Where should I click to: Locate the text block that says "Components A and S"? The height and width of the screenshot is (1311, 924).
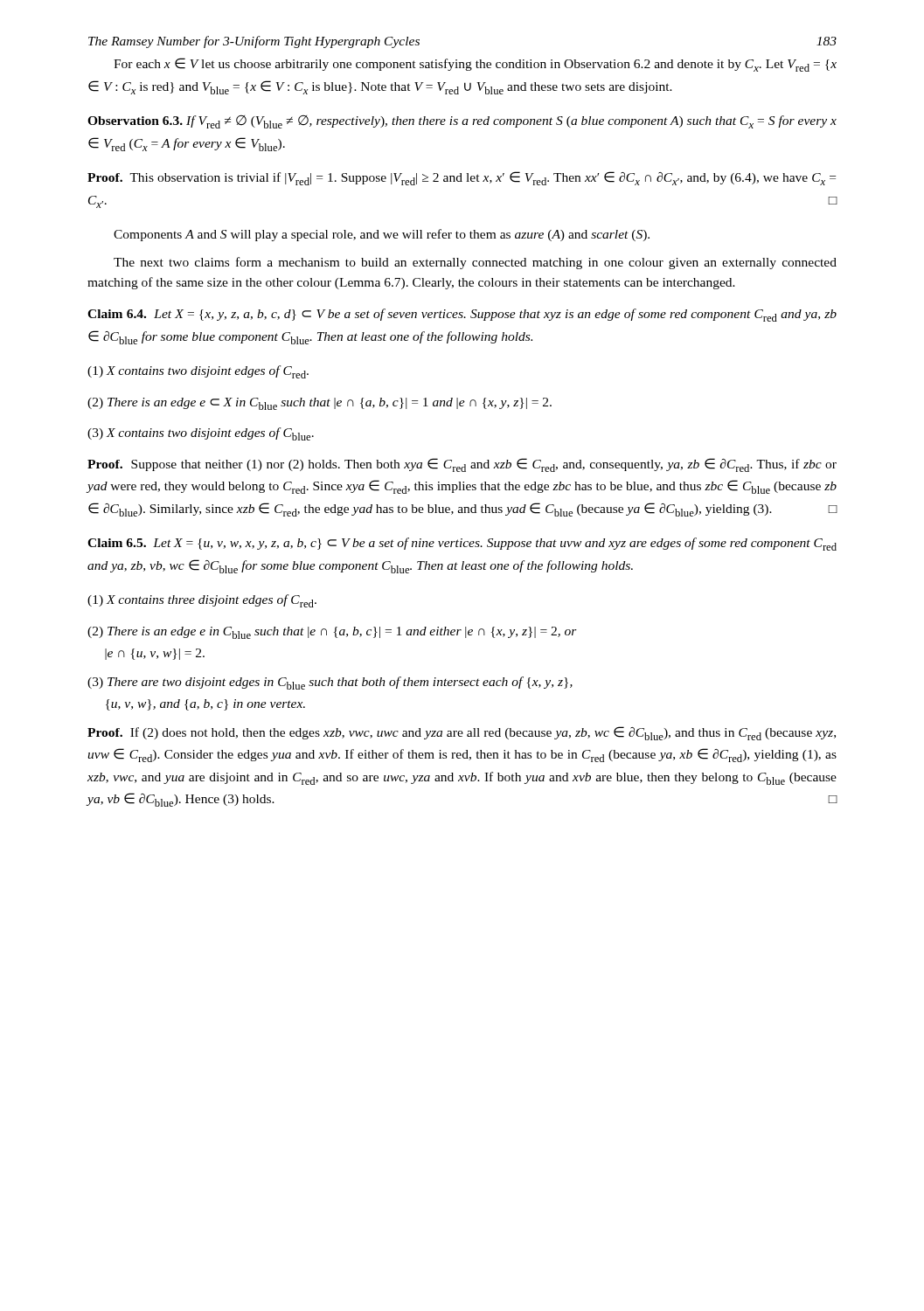click(x=462, y=234)
